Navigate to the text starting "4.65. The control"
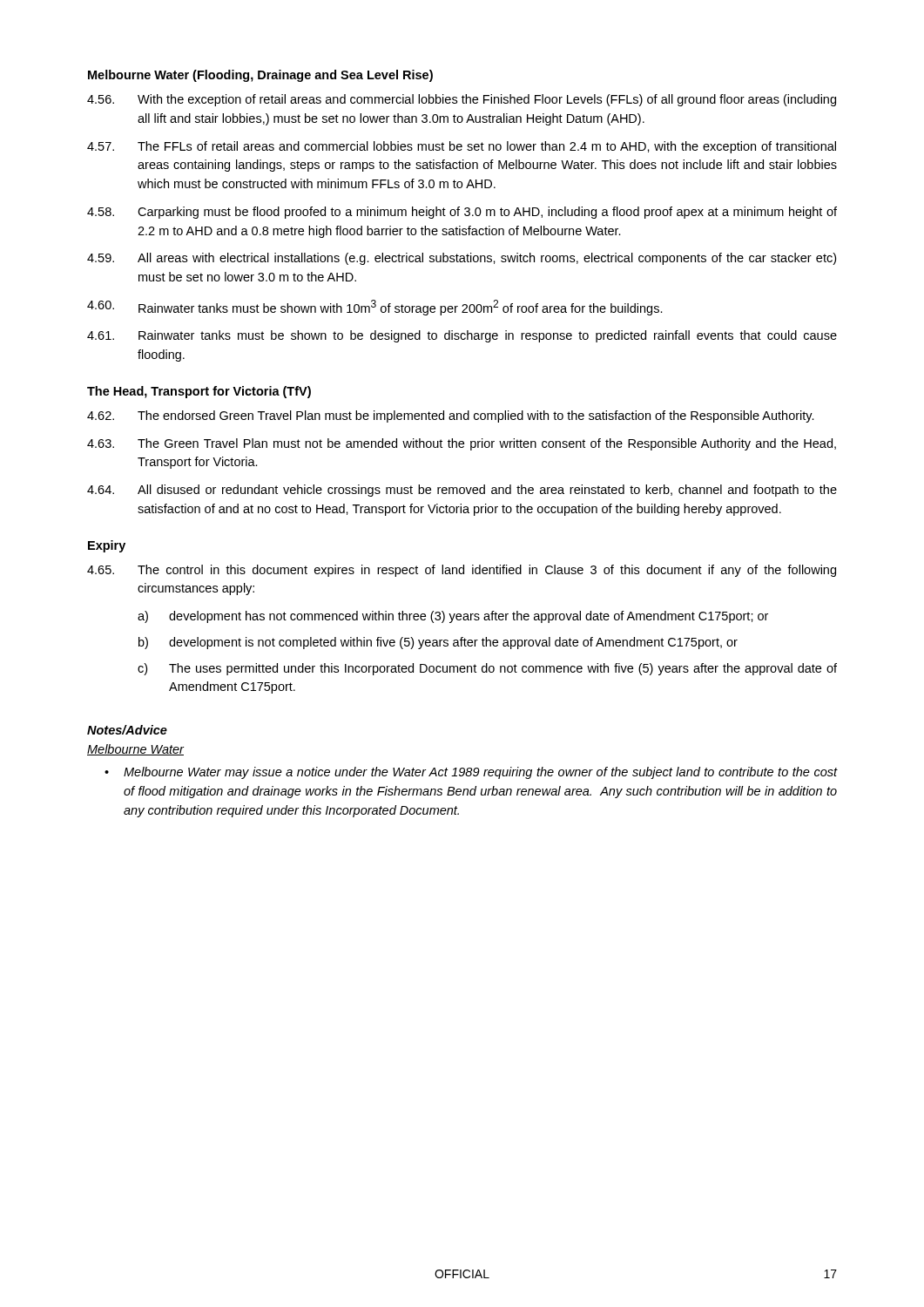Viewport: 924px width, 1307px height. click(x=462, y=580)
